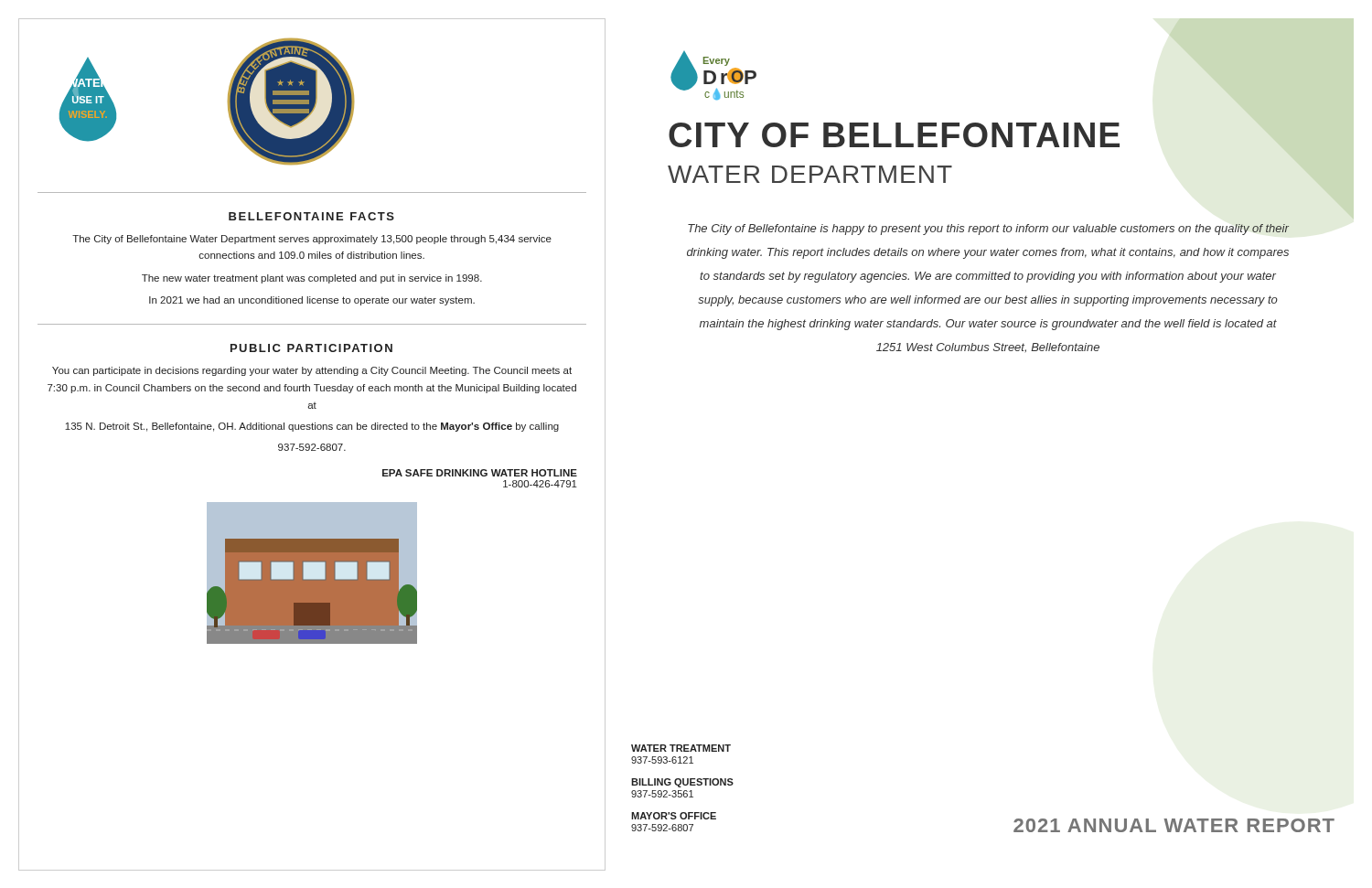This screenshot has height=888, width=1372.
Task: Click on the block starting "MAYOR'S OFFICE"
Action: [674, 816]
